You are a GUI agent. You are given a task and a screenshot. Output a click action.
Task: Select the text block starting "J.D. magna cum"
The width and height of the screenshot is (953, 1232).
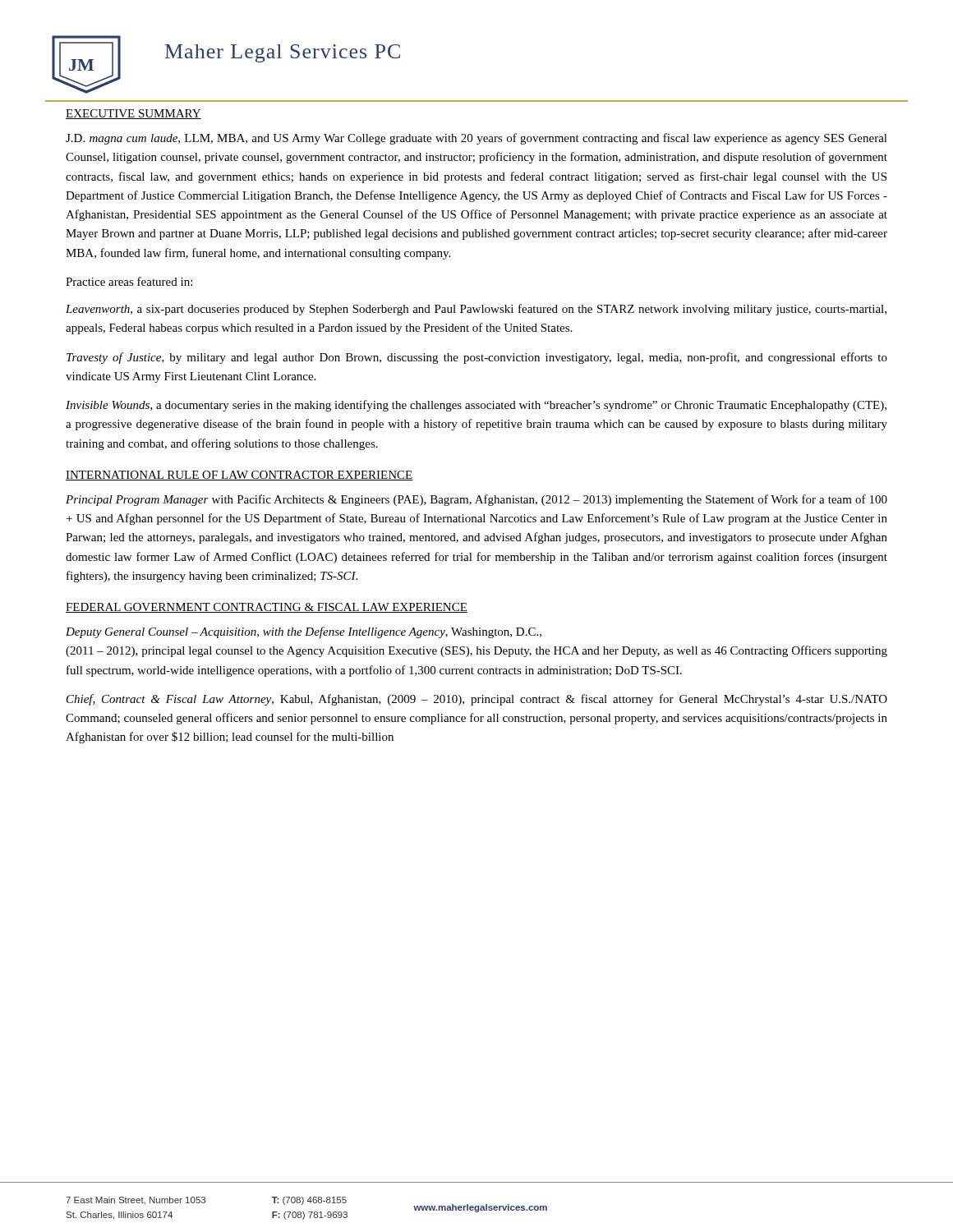pos(476,195)
